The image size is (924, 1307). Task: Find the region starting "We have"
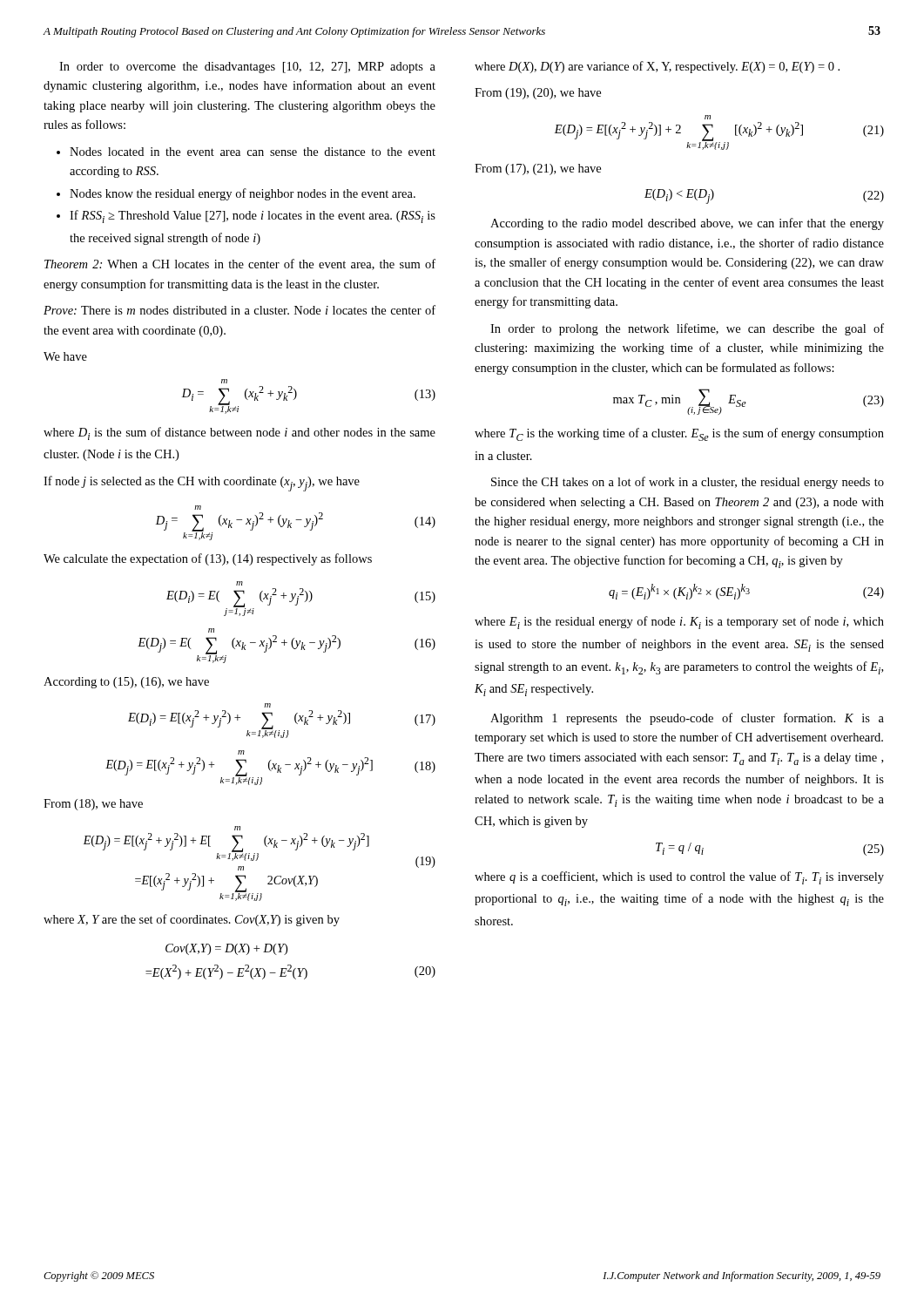(65, 357)
